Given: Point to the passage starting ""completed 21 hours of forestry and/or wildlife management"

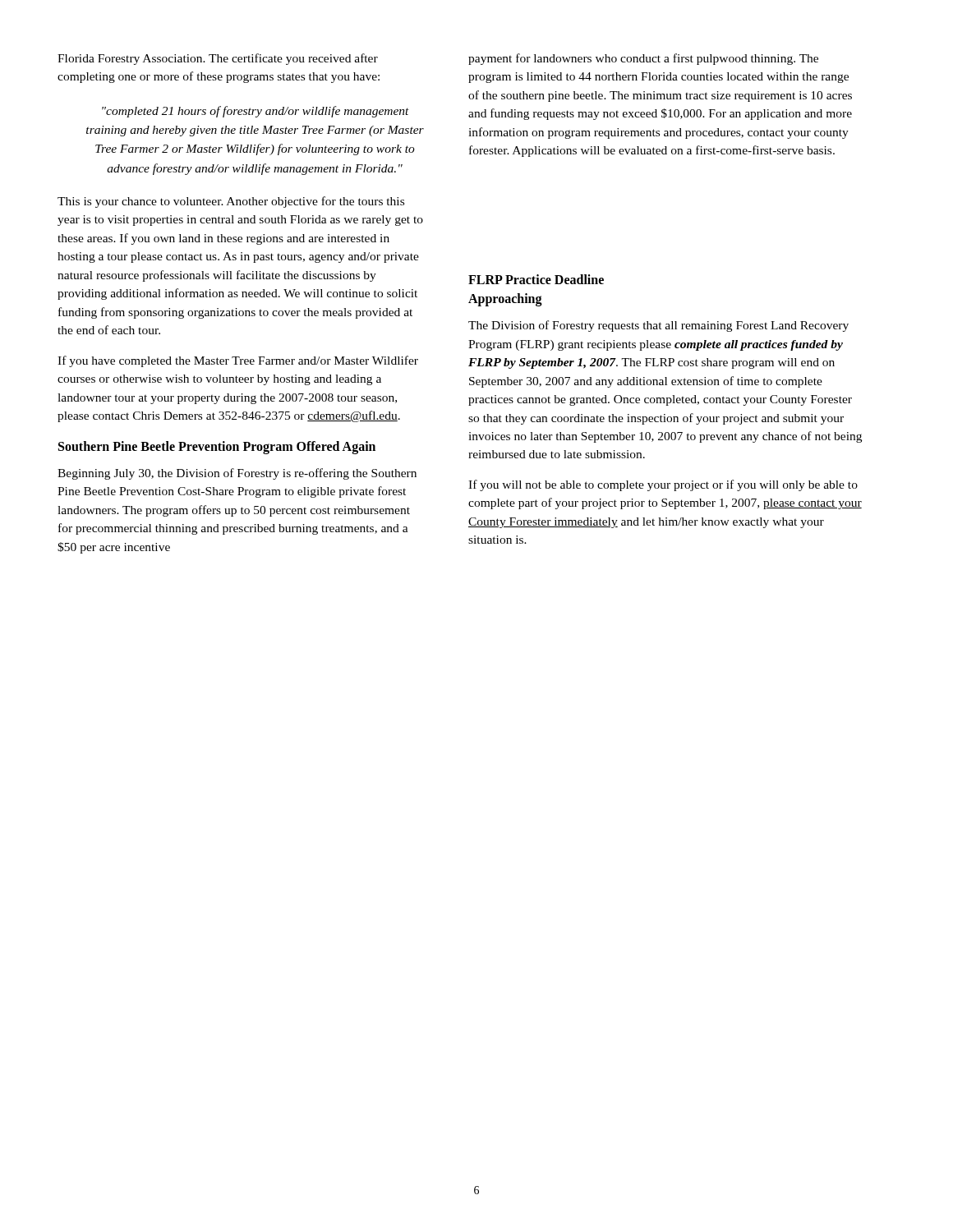Looking at the screenshot, I should coord(255,139).
